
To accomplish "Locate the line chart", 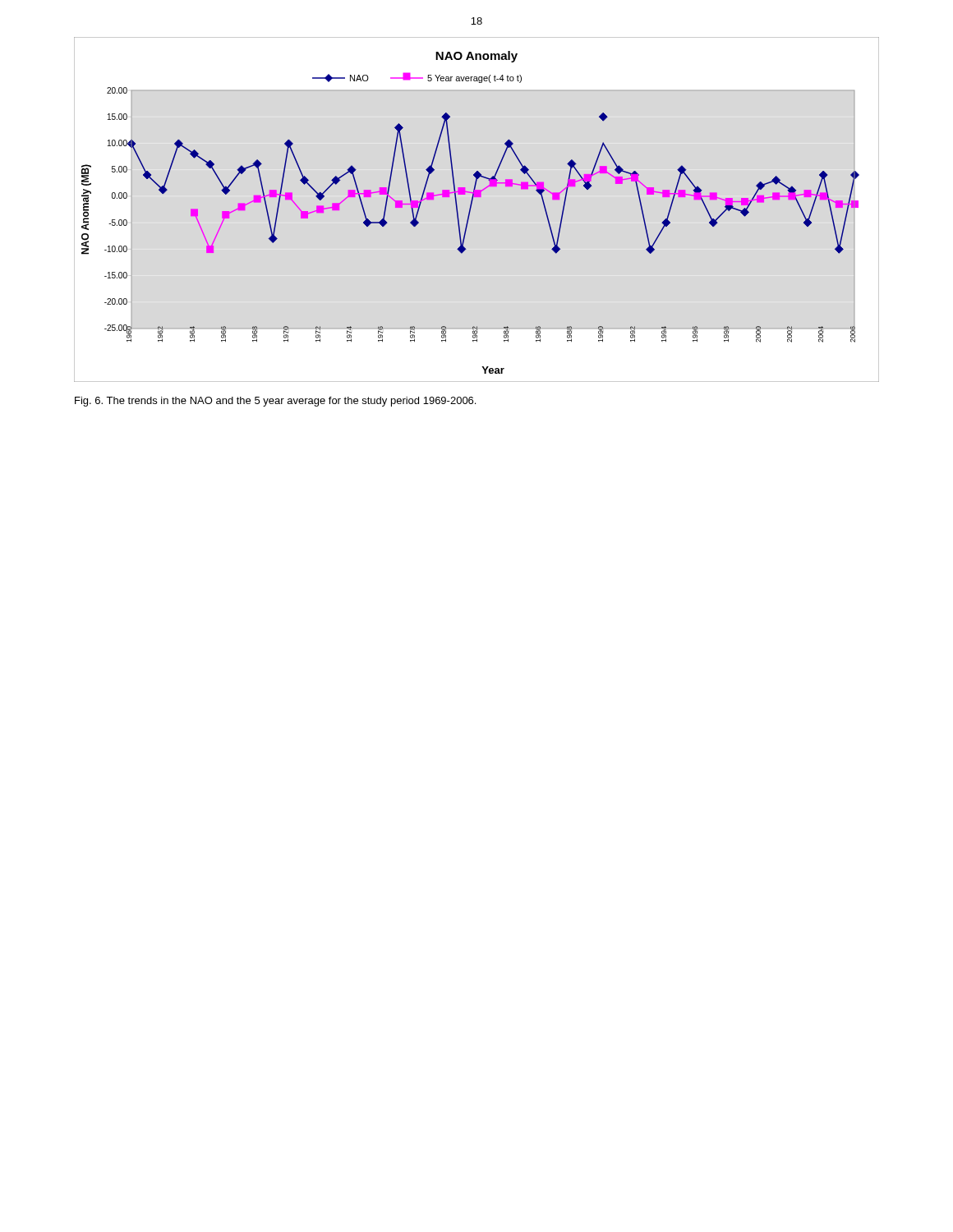I will point(476,209).
